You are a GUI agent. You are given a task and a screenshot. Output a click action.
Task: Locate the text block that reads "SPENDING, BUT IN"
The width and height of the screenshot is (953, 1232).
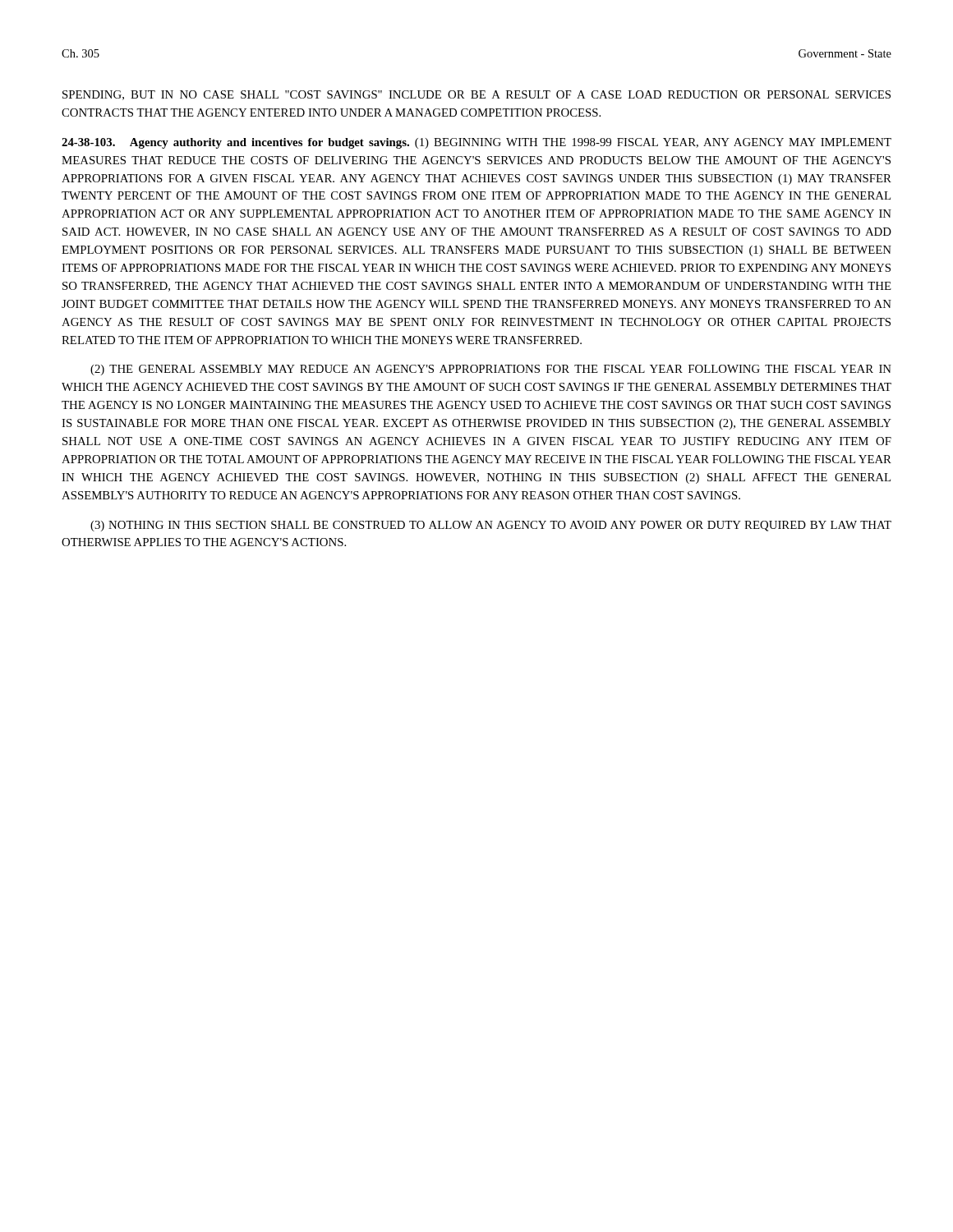click(476, 103)
